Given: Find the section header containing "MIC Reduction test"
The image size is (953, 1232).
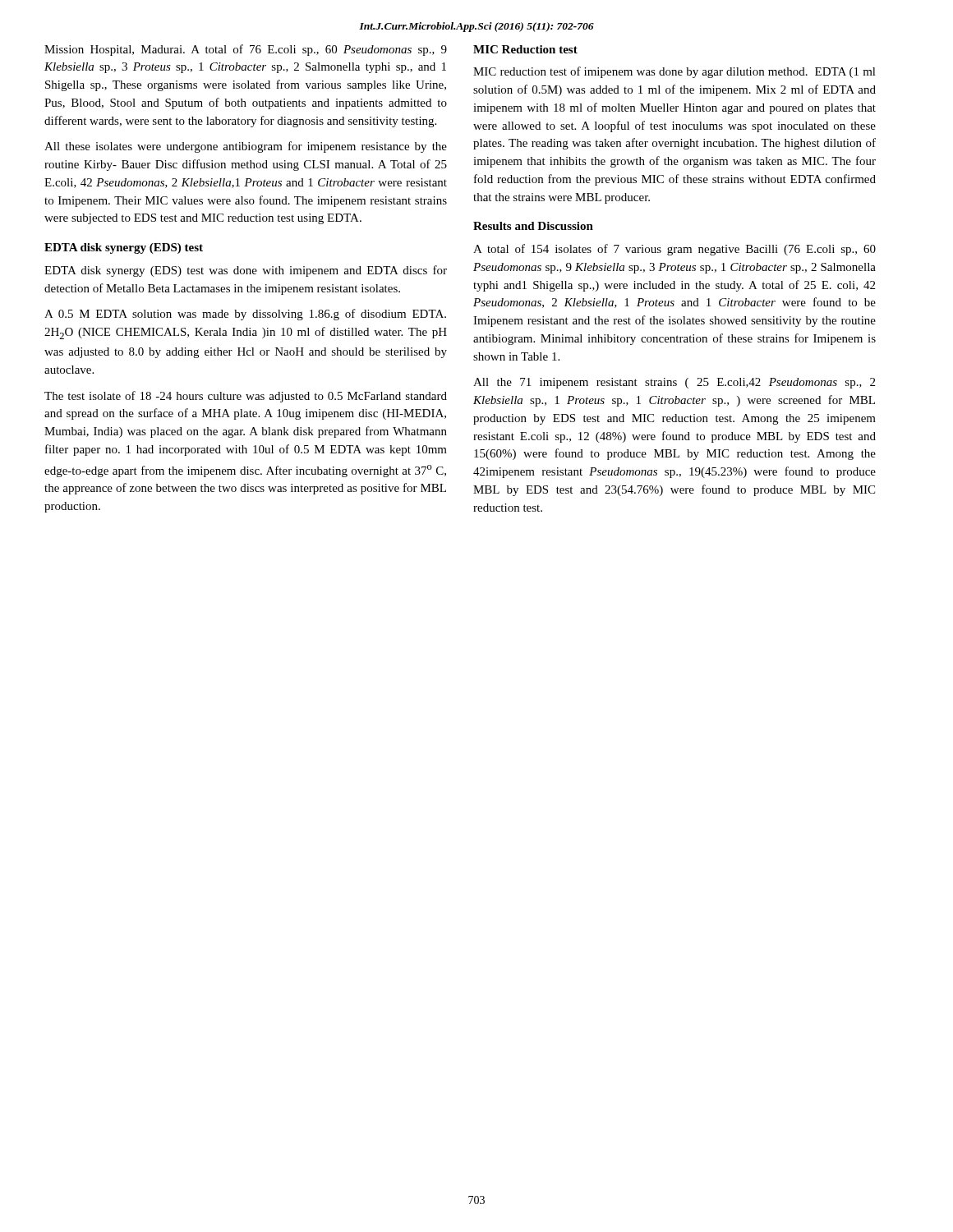Looking at the screenshot, I should [525, 49].
